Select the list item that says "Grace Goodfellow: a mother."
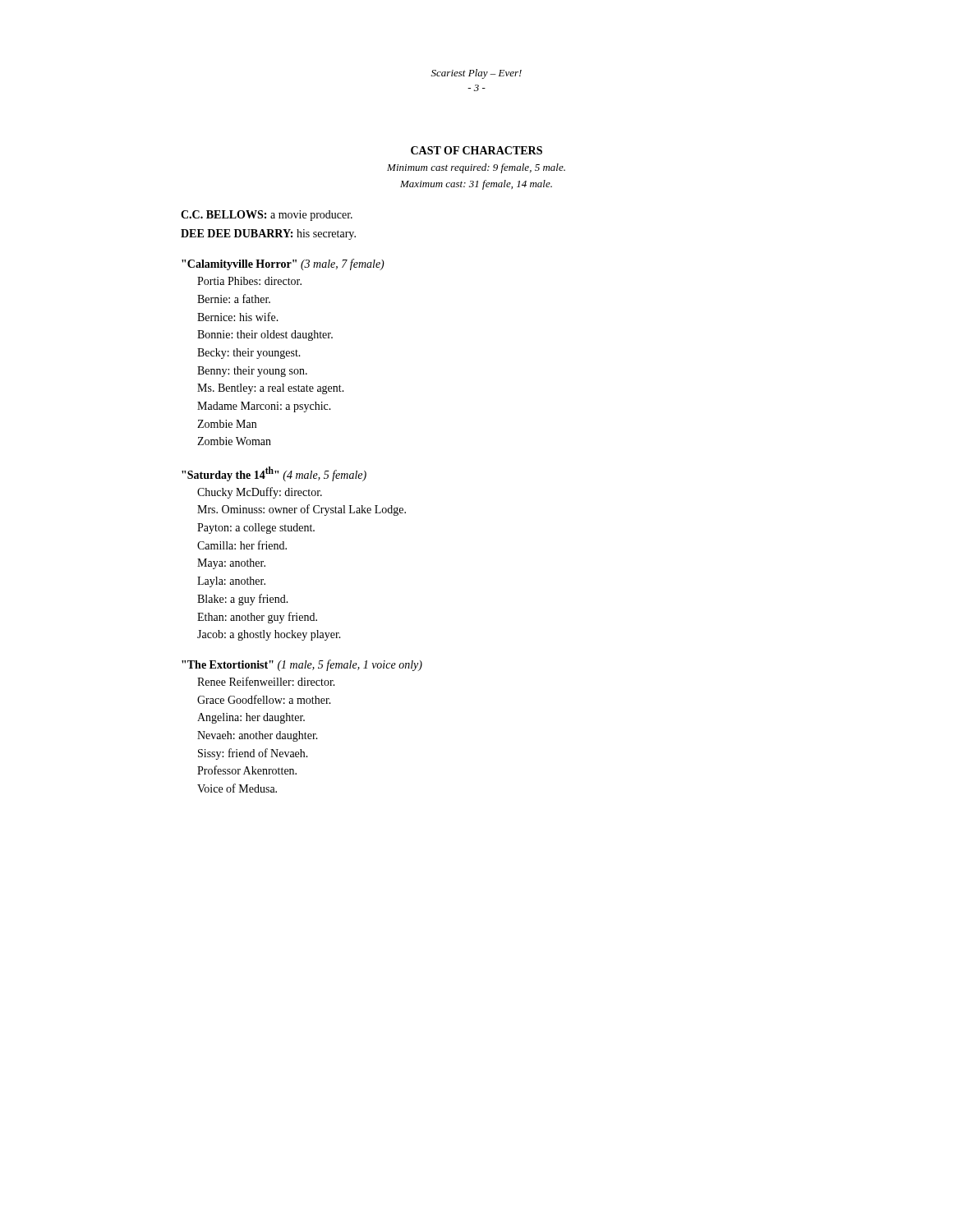 click(264, 700)
